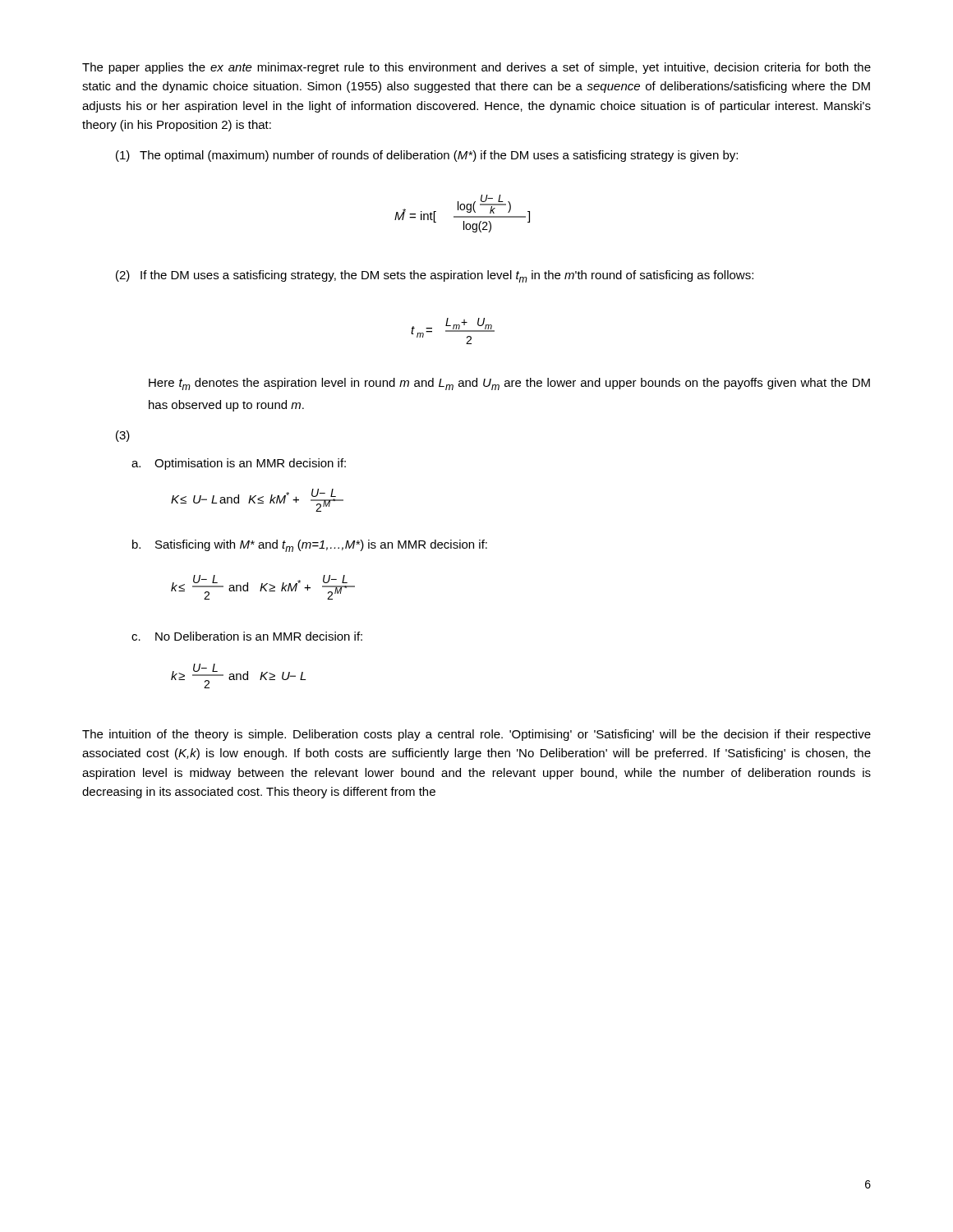Image resolution: width=953 pixels, height=1232 pixels.
Task: Click on the list item with the text "(2) If the DM uses a"
Action: (x=493, y=277)
